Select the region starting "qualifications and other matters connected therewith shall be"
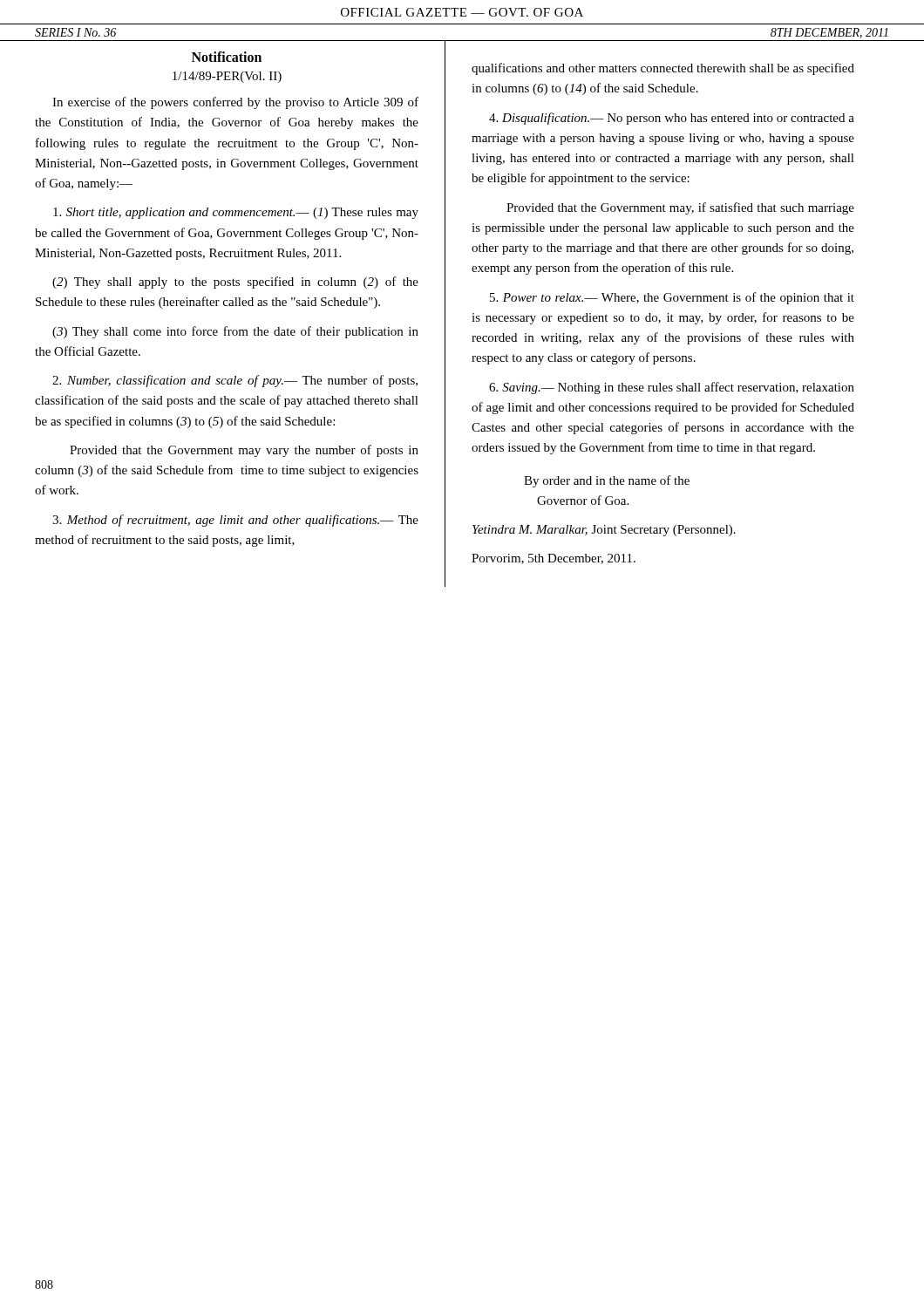 [x=663, y=78]
